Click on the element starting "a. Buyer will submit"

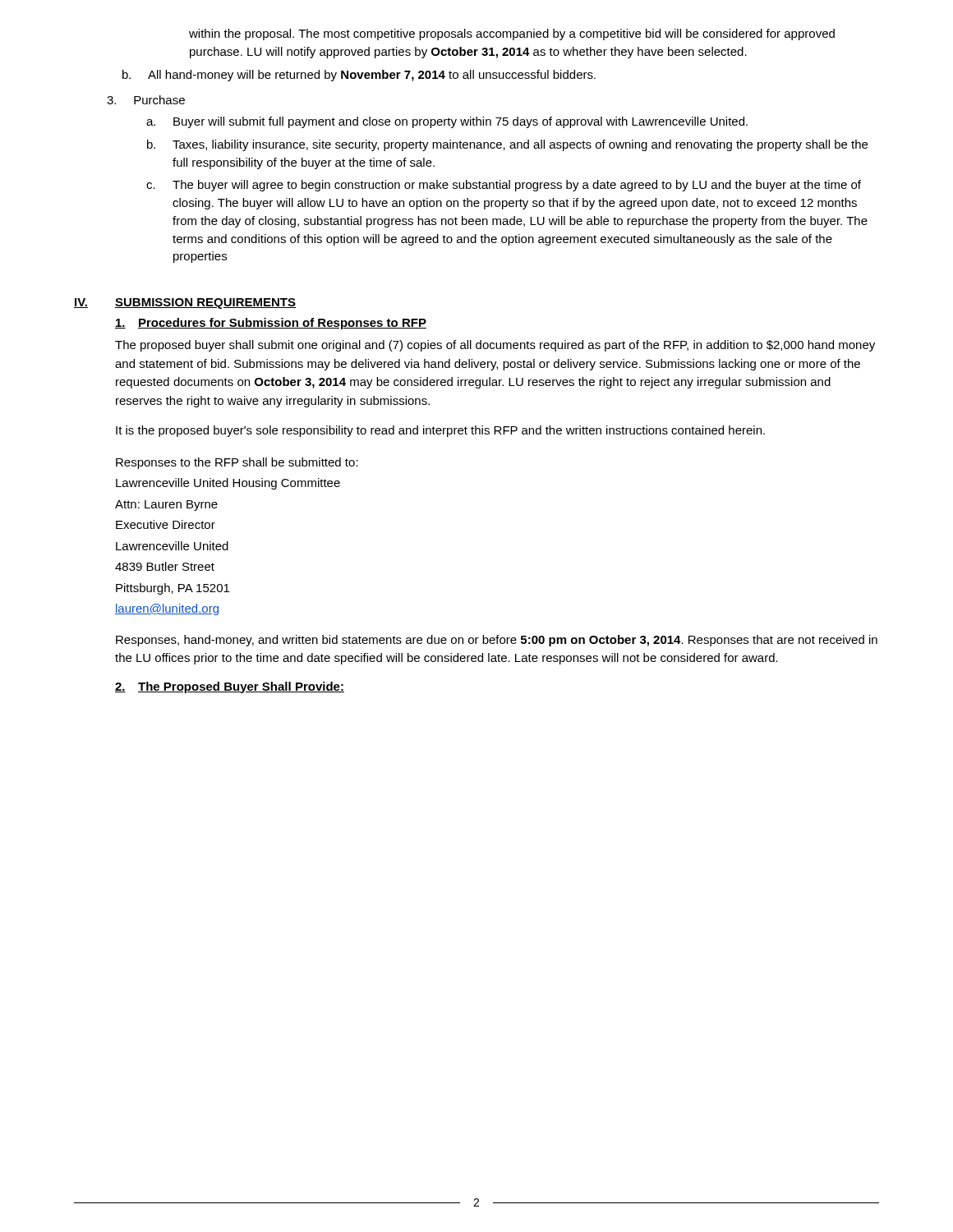[x=513, y=121]
